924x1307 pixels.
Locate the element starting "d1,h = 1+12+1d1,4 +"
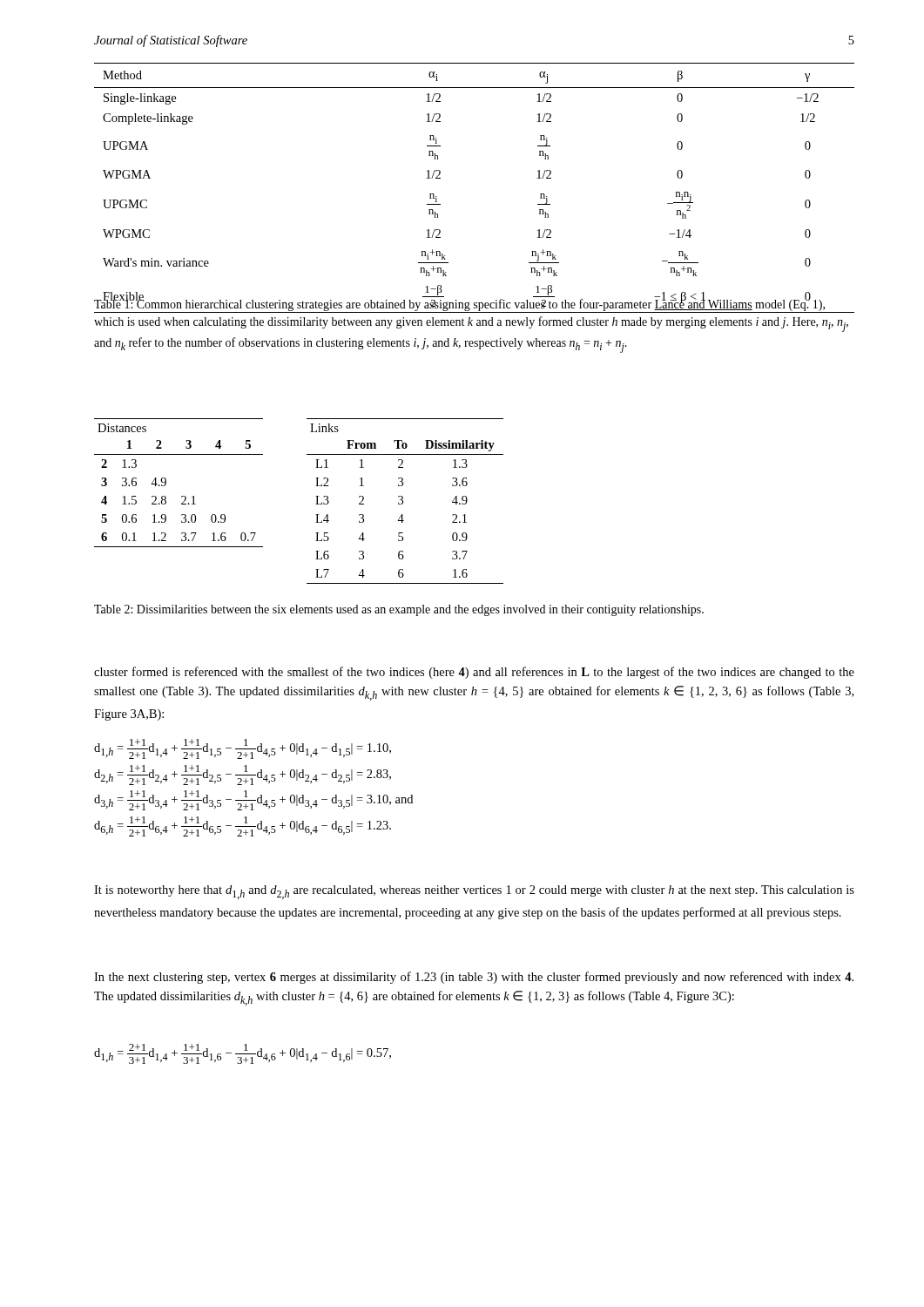[x=254, y=788]
